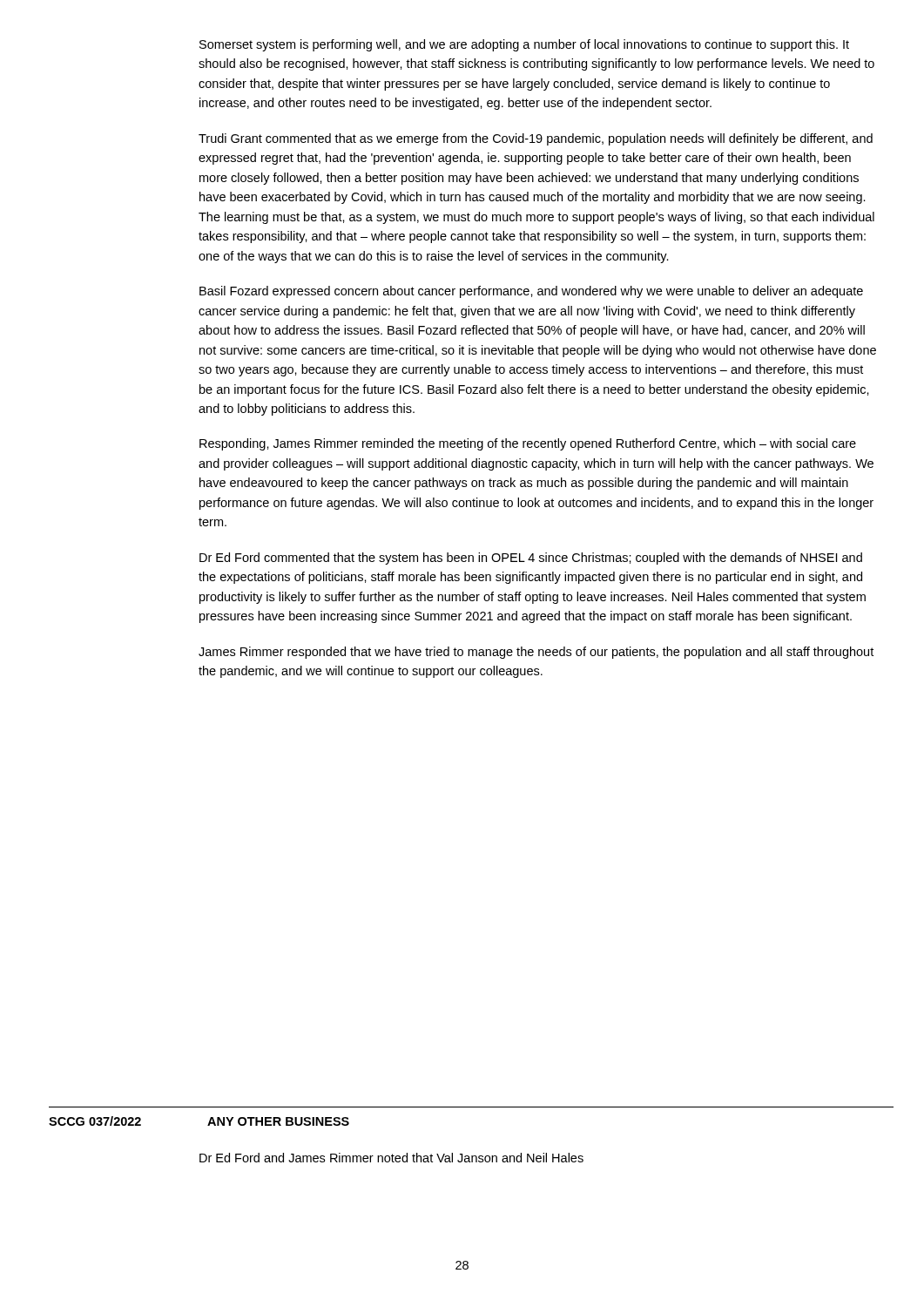Locate the text "ANY OTHER BUSINESS"
Image resolution: width=924 pixels, height=1307 pixels.
click(278, 1121)
